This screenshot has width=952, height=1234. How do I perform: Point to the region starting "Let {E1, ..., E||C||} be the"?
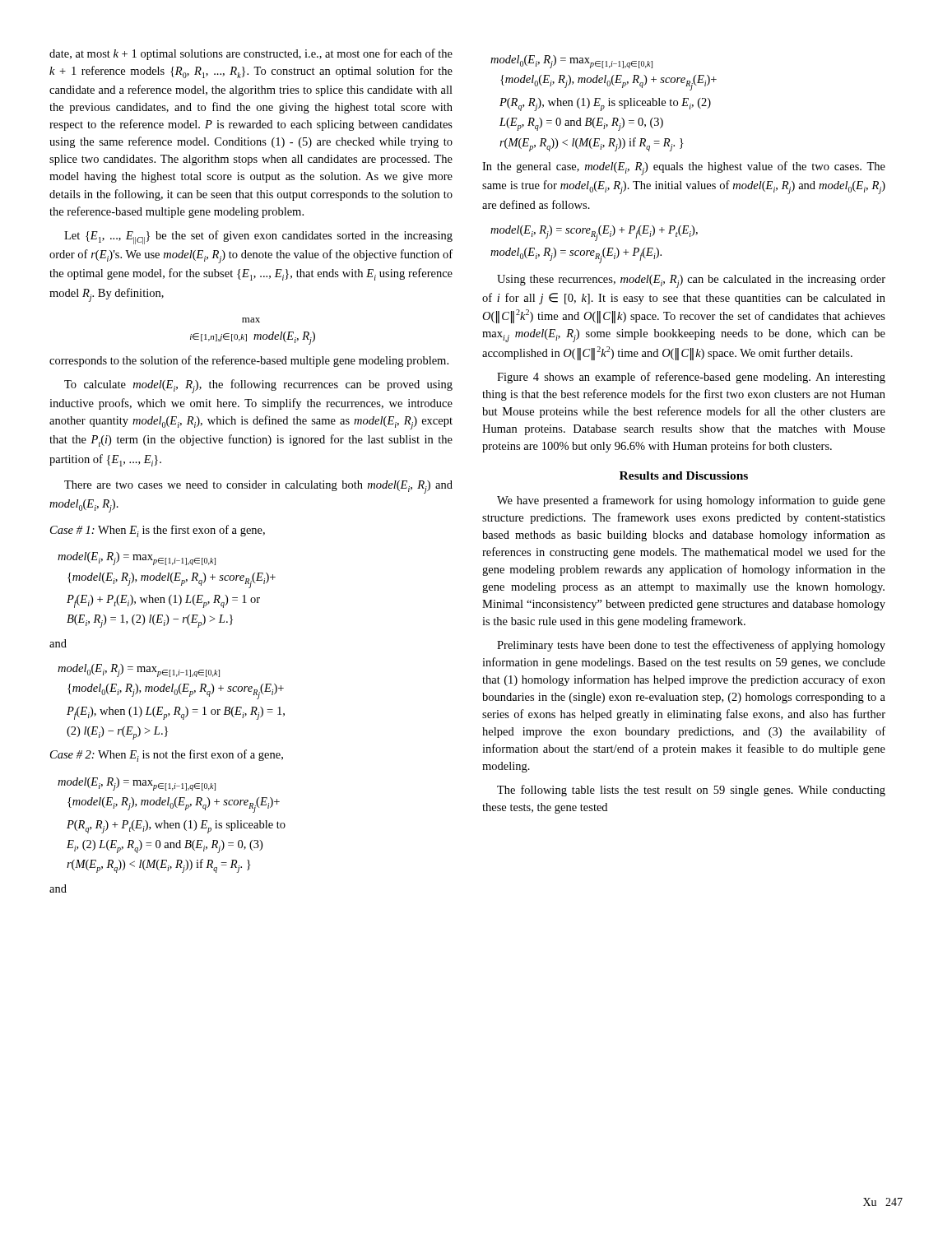251,265
